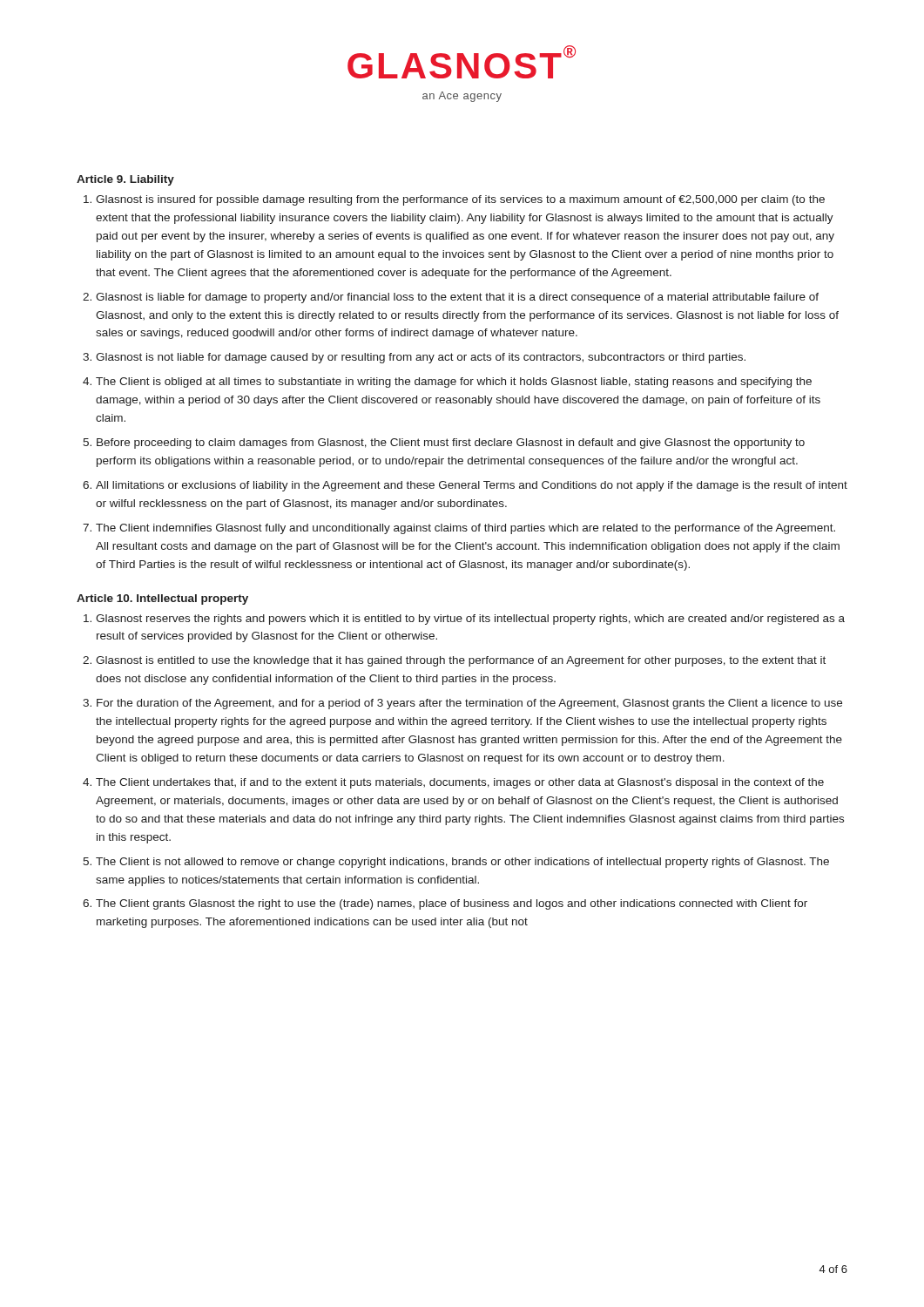Click on the text starting "The Client is not allowed to"

click(463, 870)
